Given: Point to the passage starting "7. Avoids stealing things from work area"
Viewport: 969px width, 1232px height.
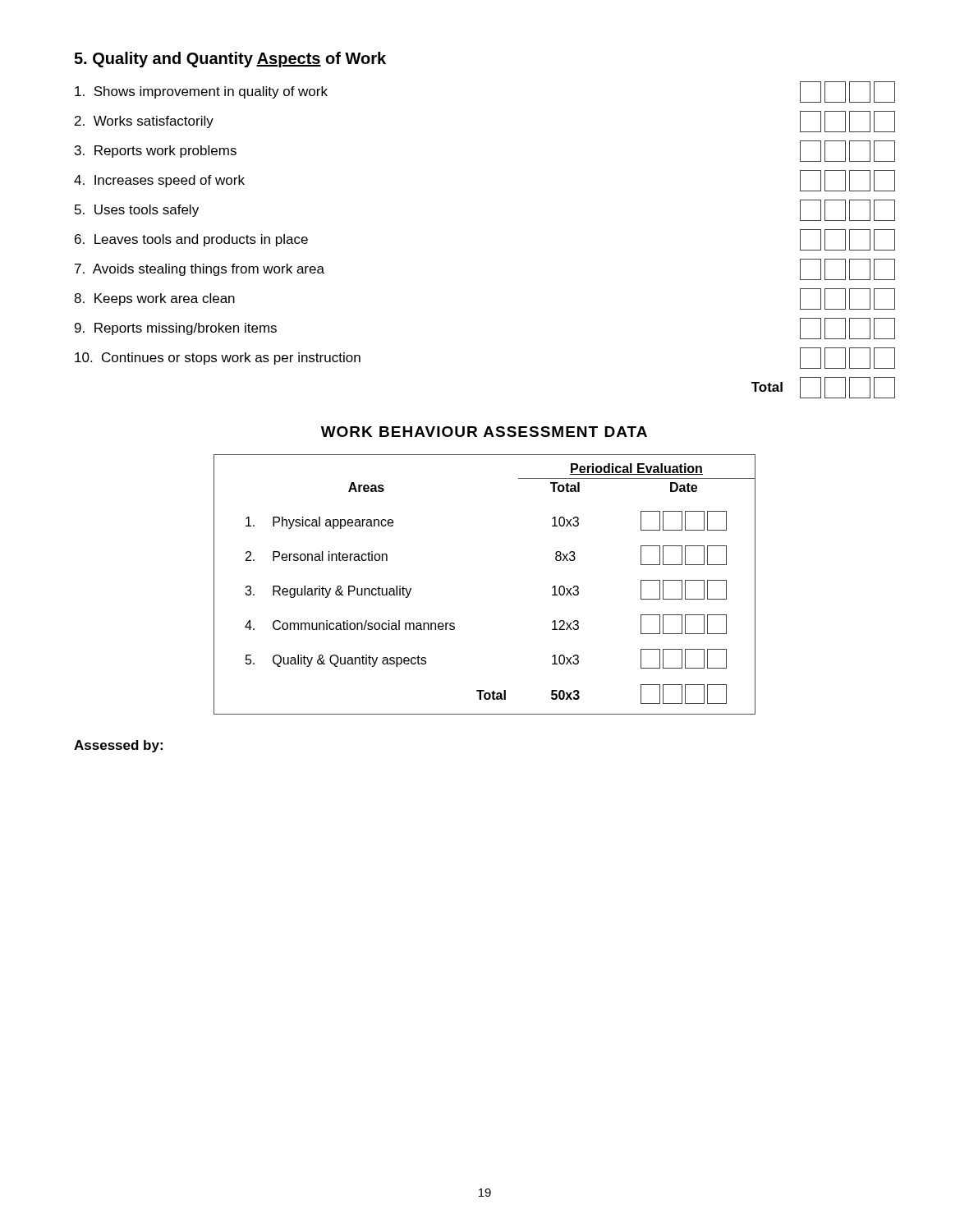Looking at the screenshot, I should coord(197,267).
